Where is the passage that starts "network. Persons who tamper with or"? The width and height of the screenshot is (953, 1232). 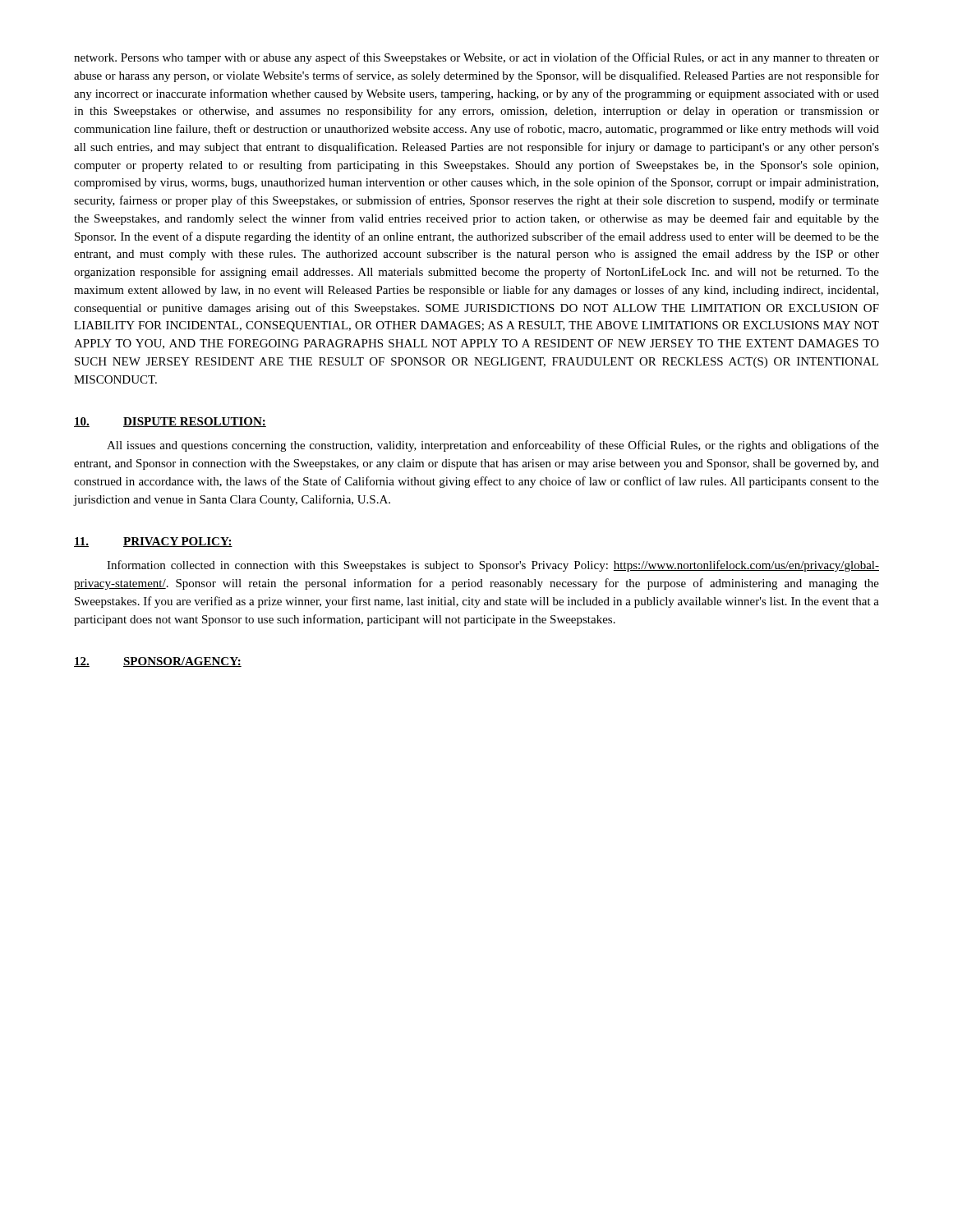476,218
